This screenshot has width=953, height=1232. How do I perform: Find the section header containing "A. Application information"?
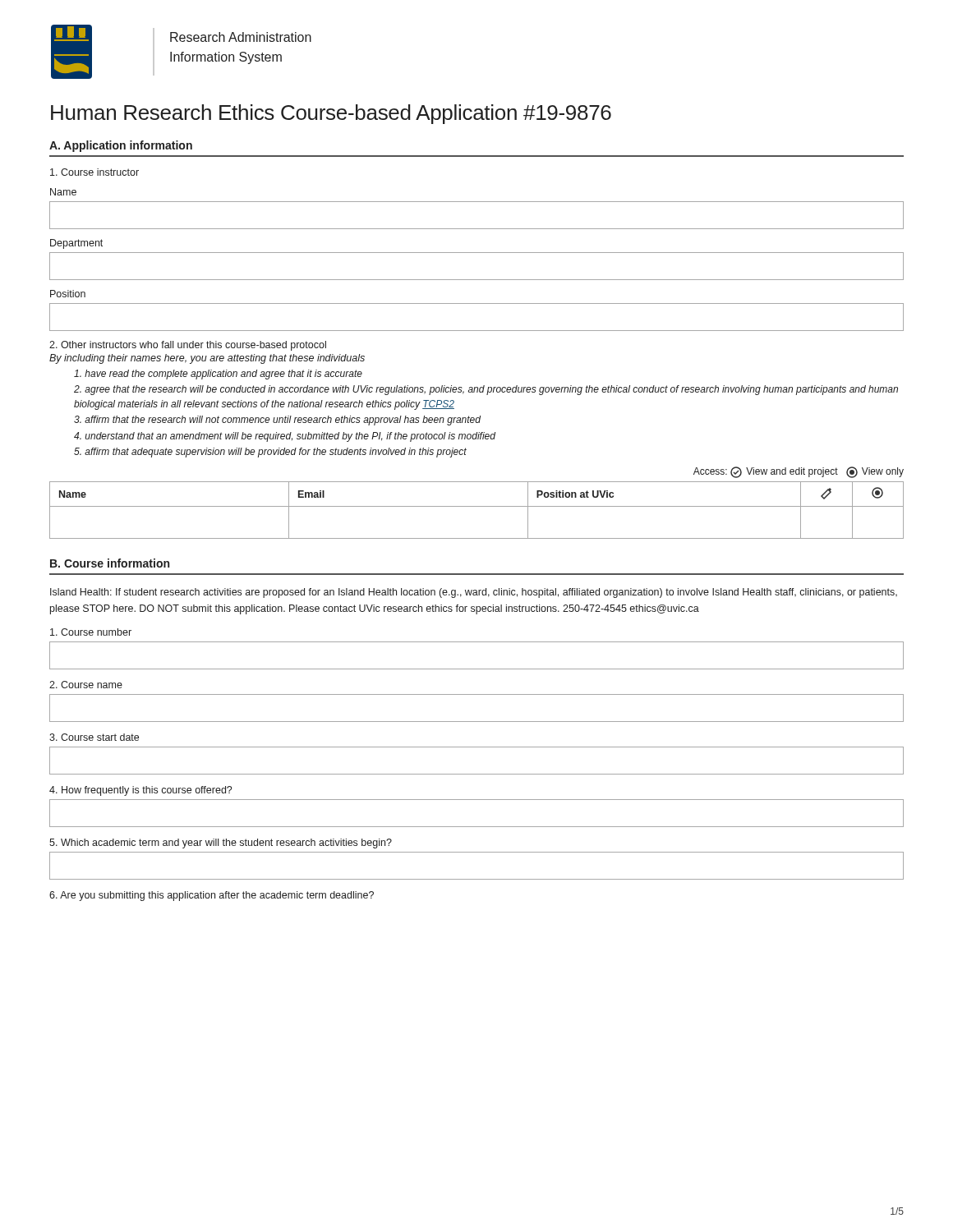point(121,145)
